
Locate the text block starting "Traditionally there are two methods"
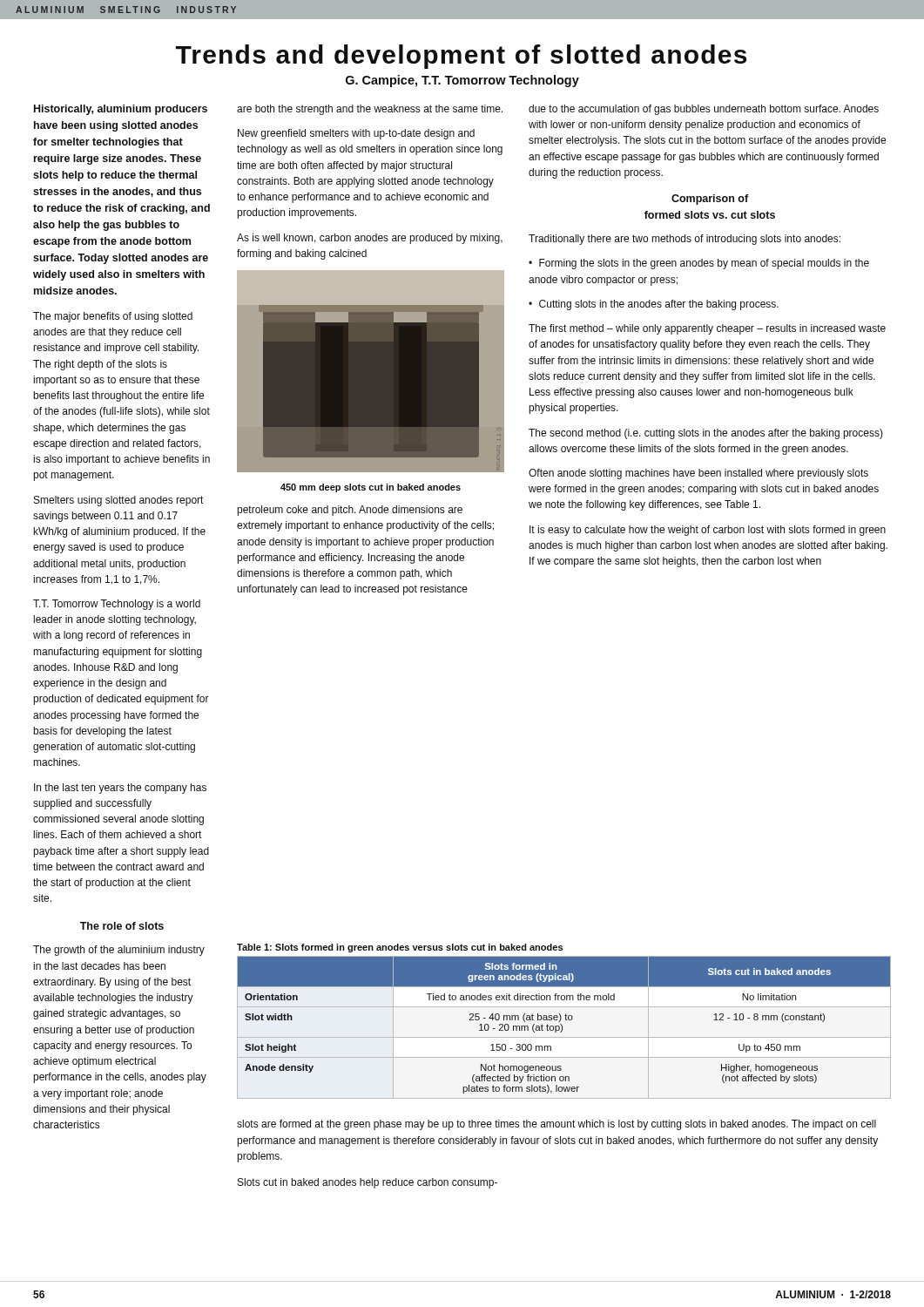(710, 400)
